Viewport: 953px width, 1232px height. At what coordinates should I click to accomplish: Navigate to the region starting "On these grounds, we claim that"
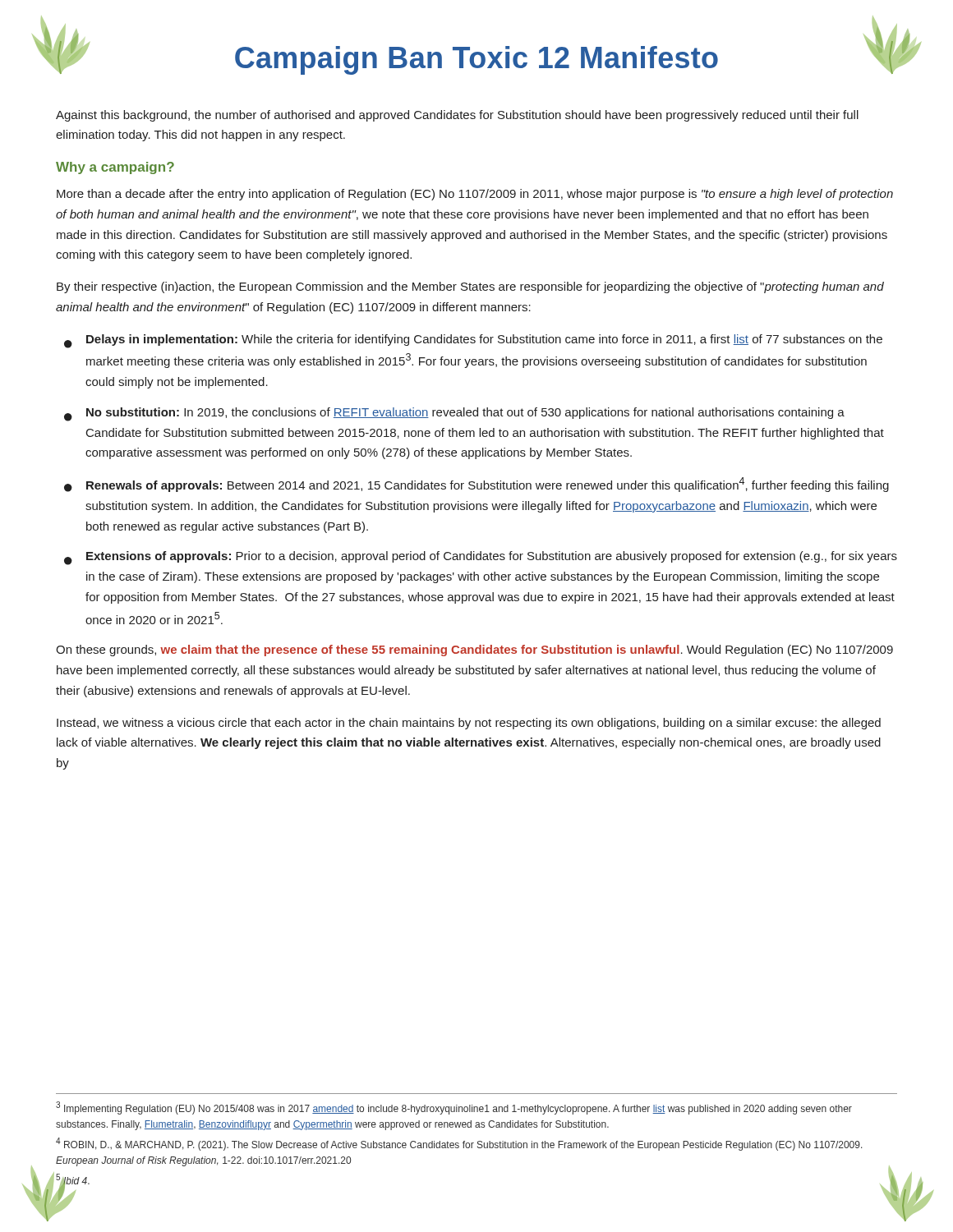tap(475, 670)
